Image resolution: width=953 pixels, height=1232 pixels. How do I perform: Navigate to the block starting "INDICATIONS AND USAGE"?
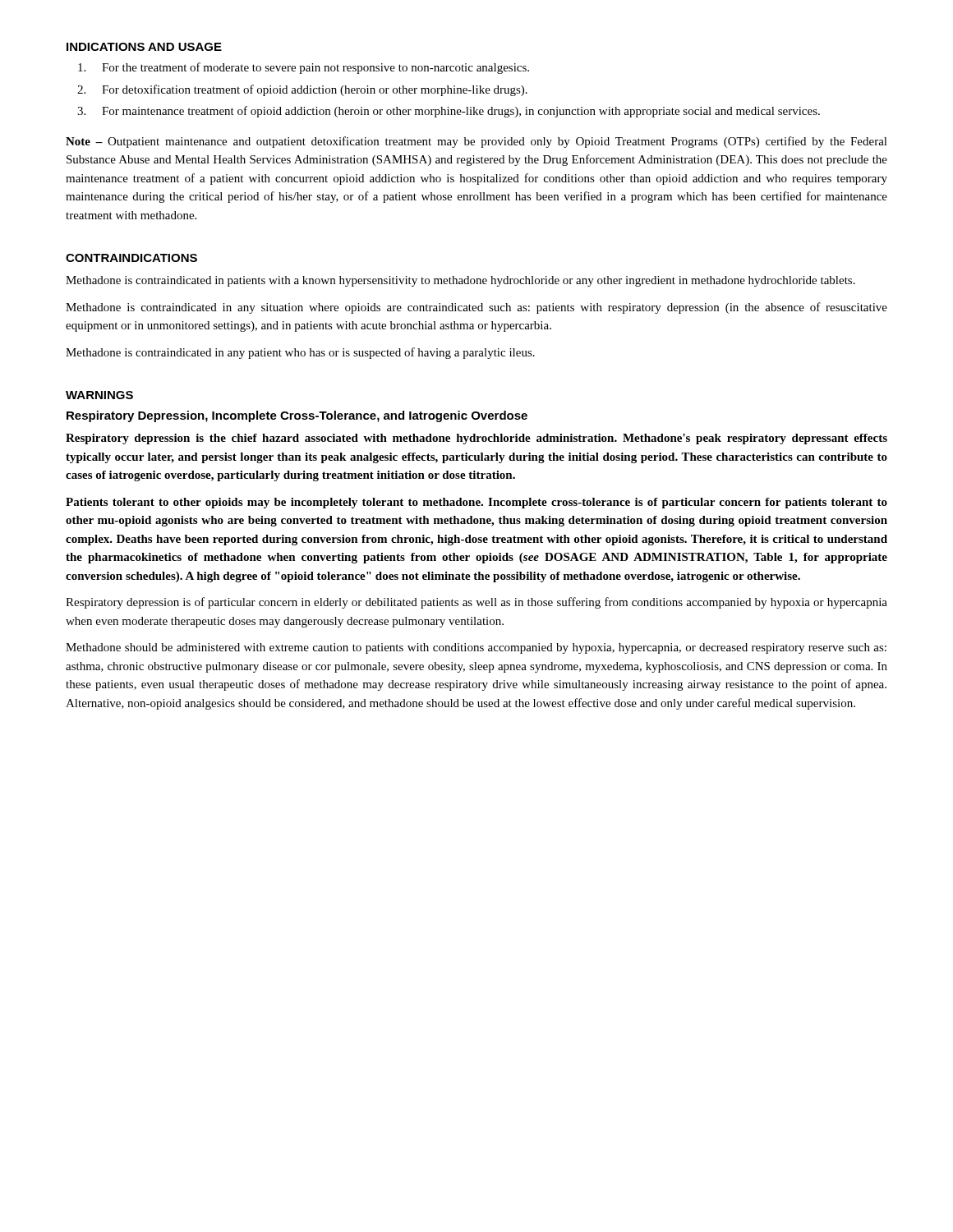coord(144,46)
